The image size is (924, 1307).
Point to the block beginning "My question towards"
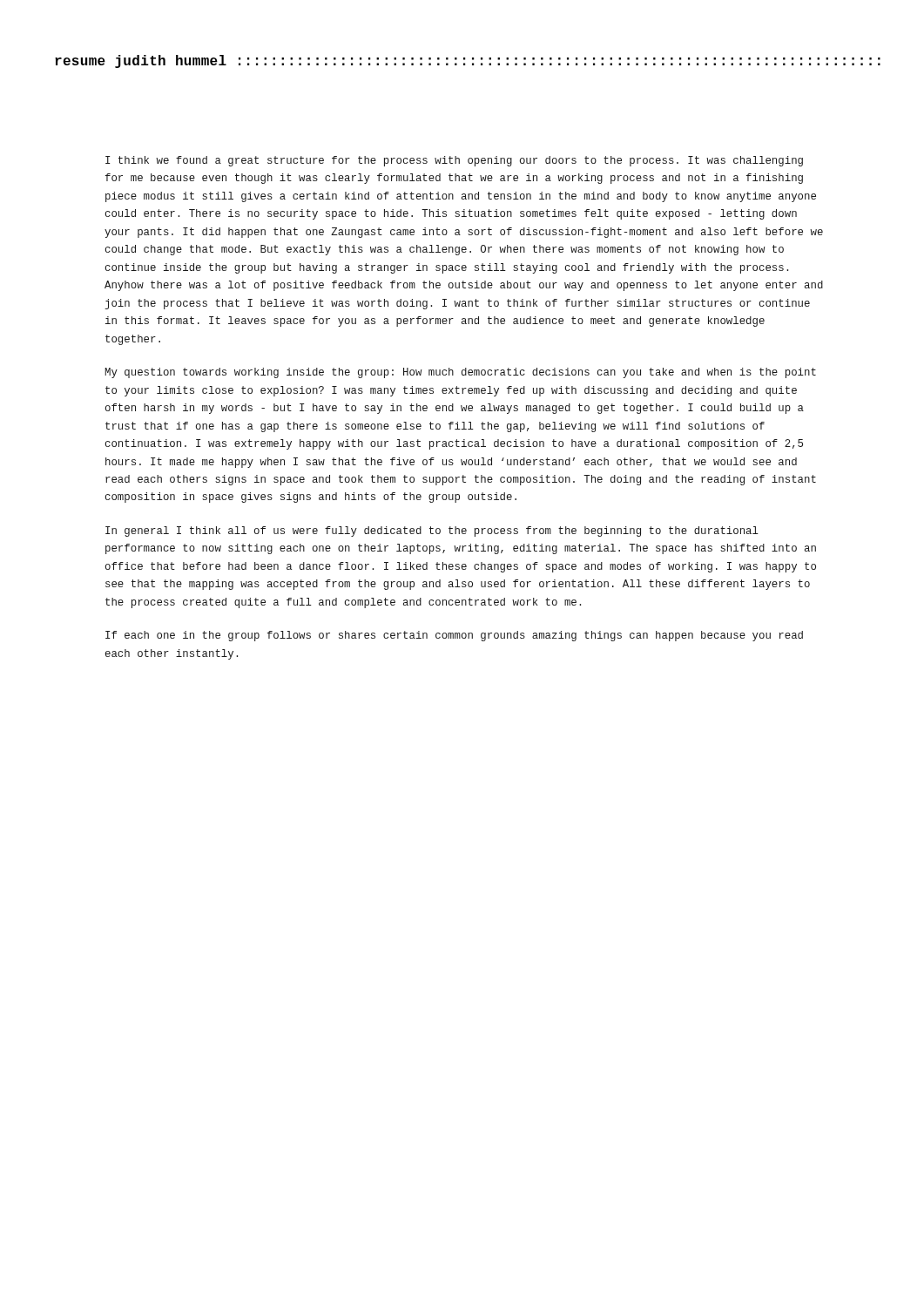pos(461,435)
